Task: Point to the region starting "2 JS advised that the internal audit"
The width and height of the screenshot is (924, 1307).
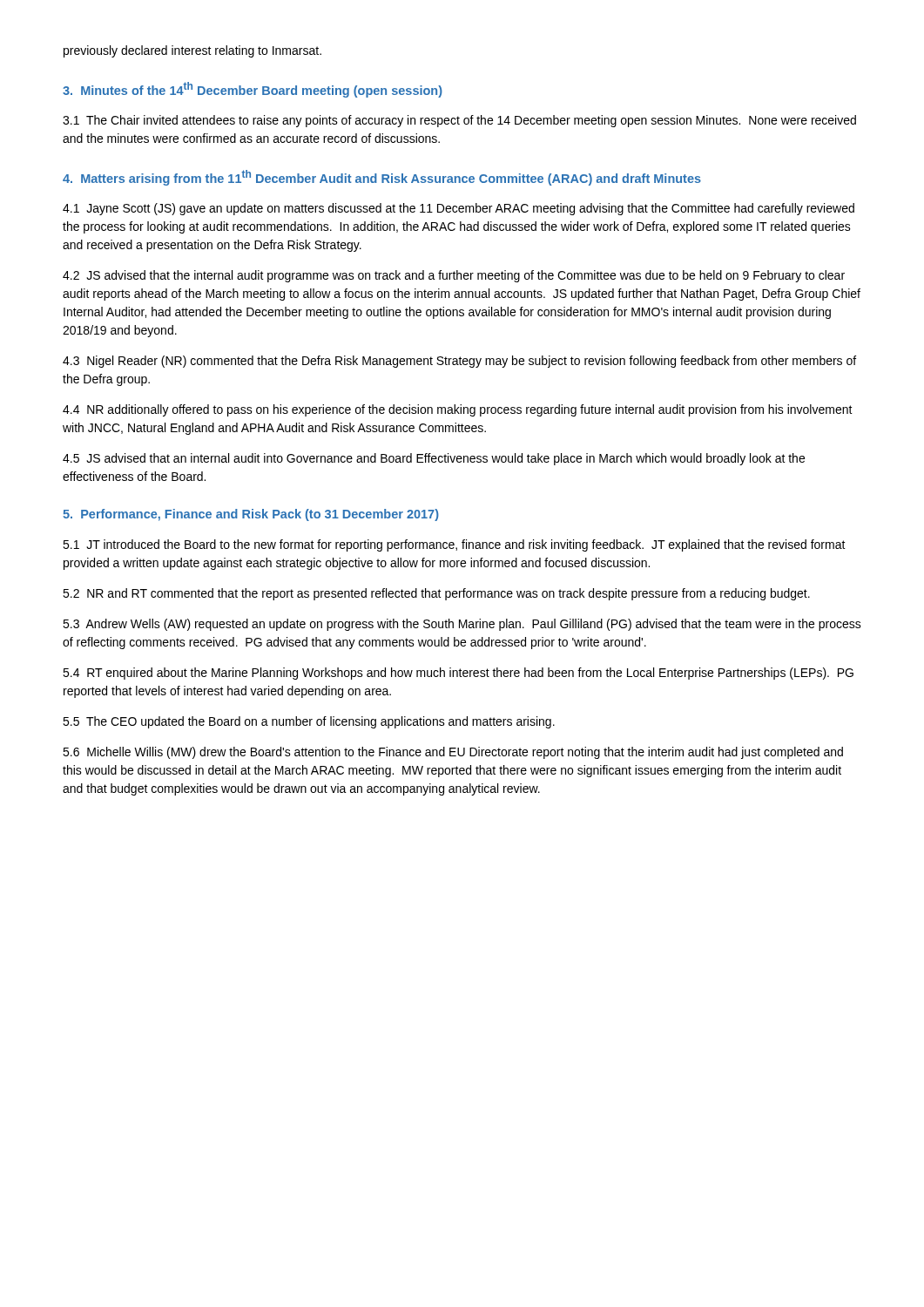Action: pyautogui.click(x=462, y=303)
